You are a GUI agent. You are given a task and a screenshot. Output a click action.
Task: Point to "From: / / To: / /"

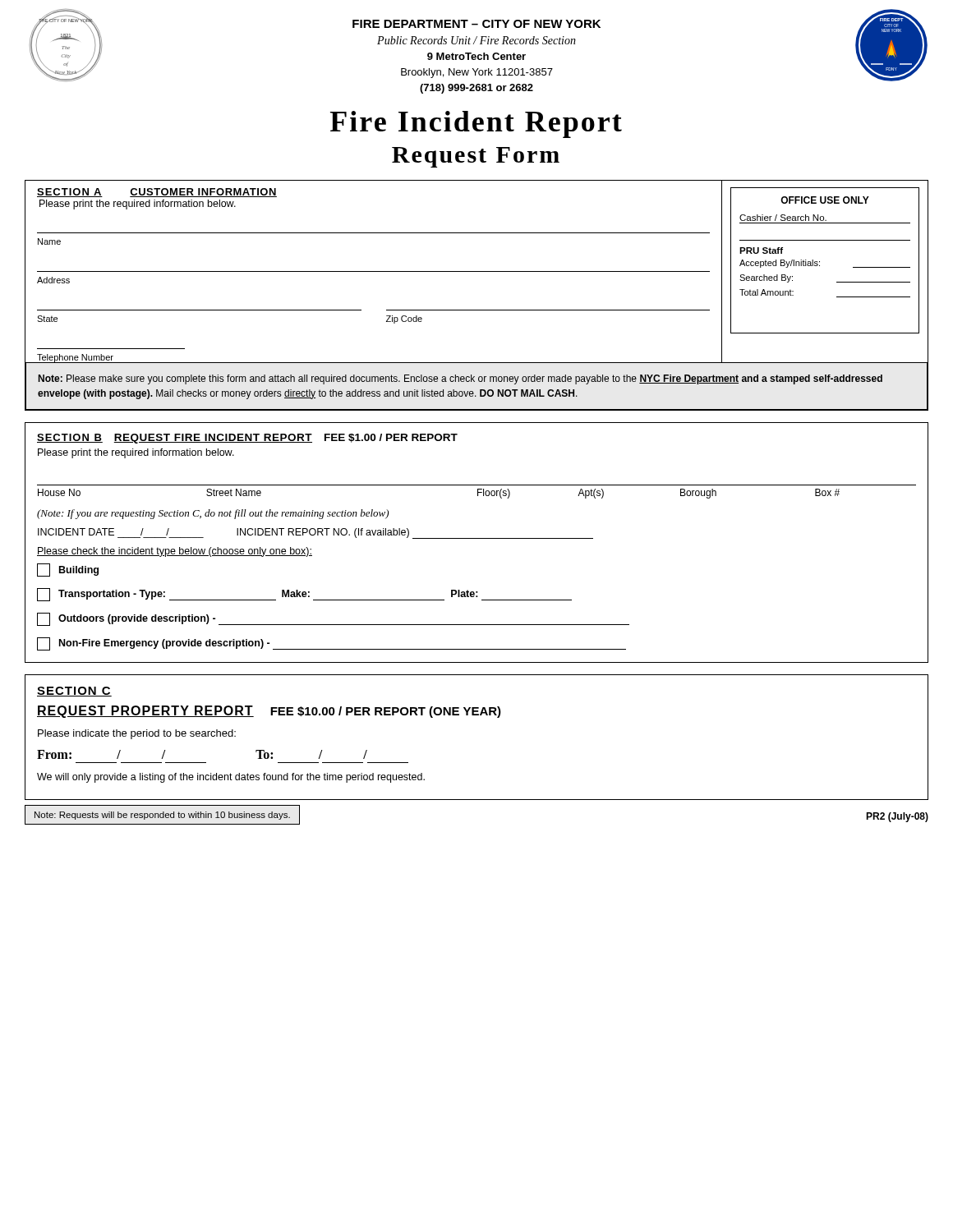coord(51,754)
